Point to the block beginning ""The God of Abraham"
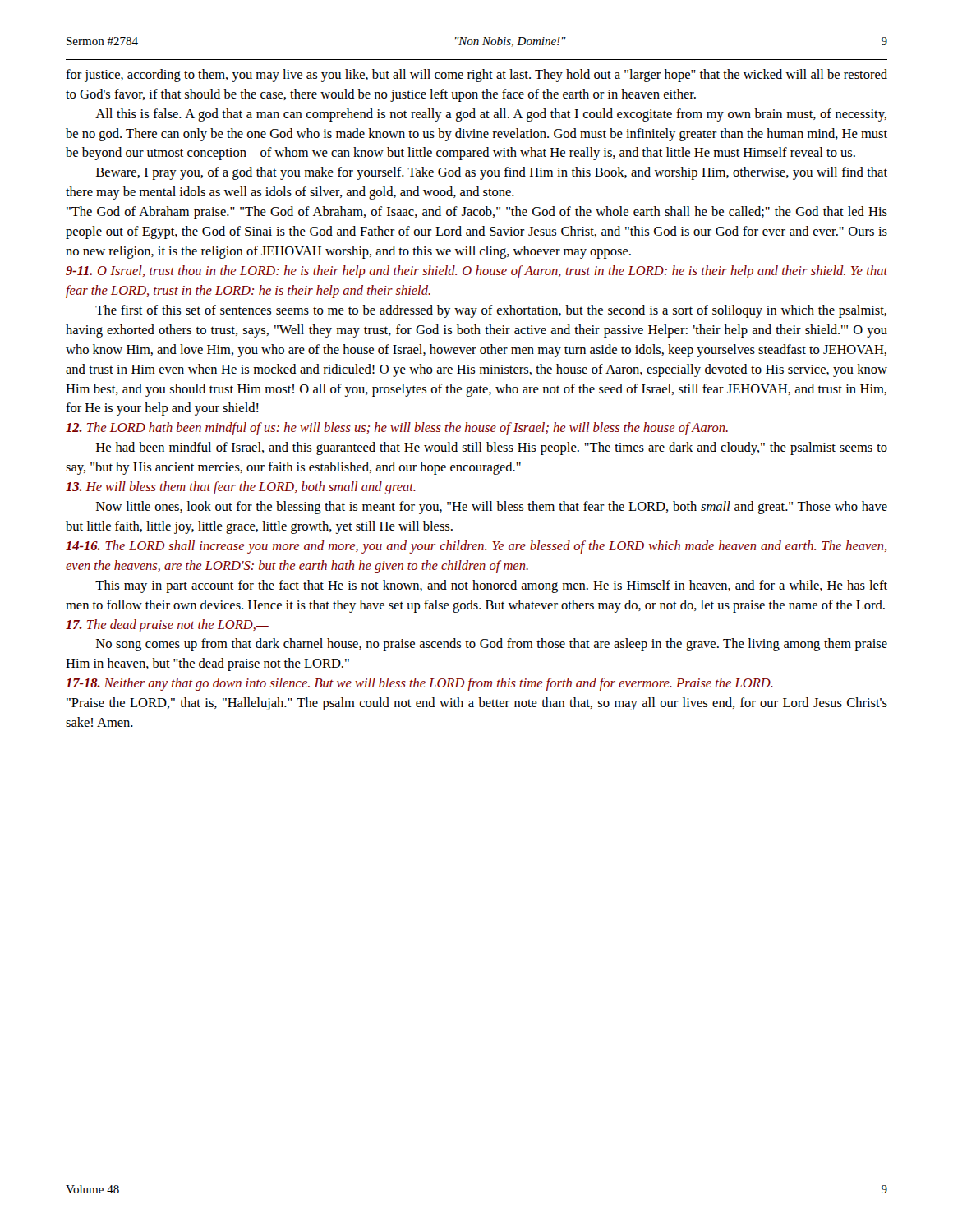 point(476,232)
